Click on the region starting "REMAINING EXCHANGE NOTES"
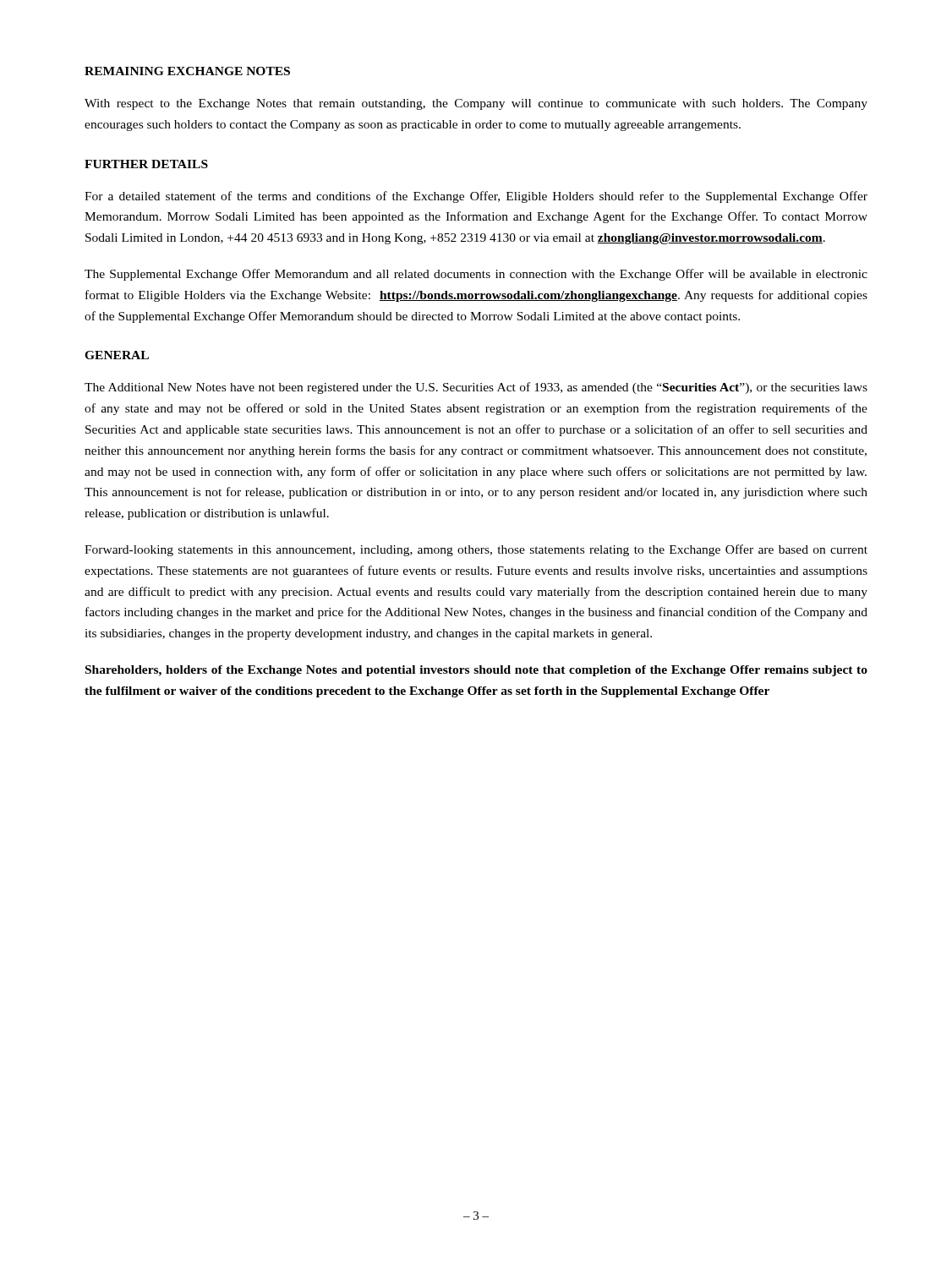Viewport: 952px width, 1268px height. tap(188, 71)
